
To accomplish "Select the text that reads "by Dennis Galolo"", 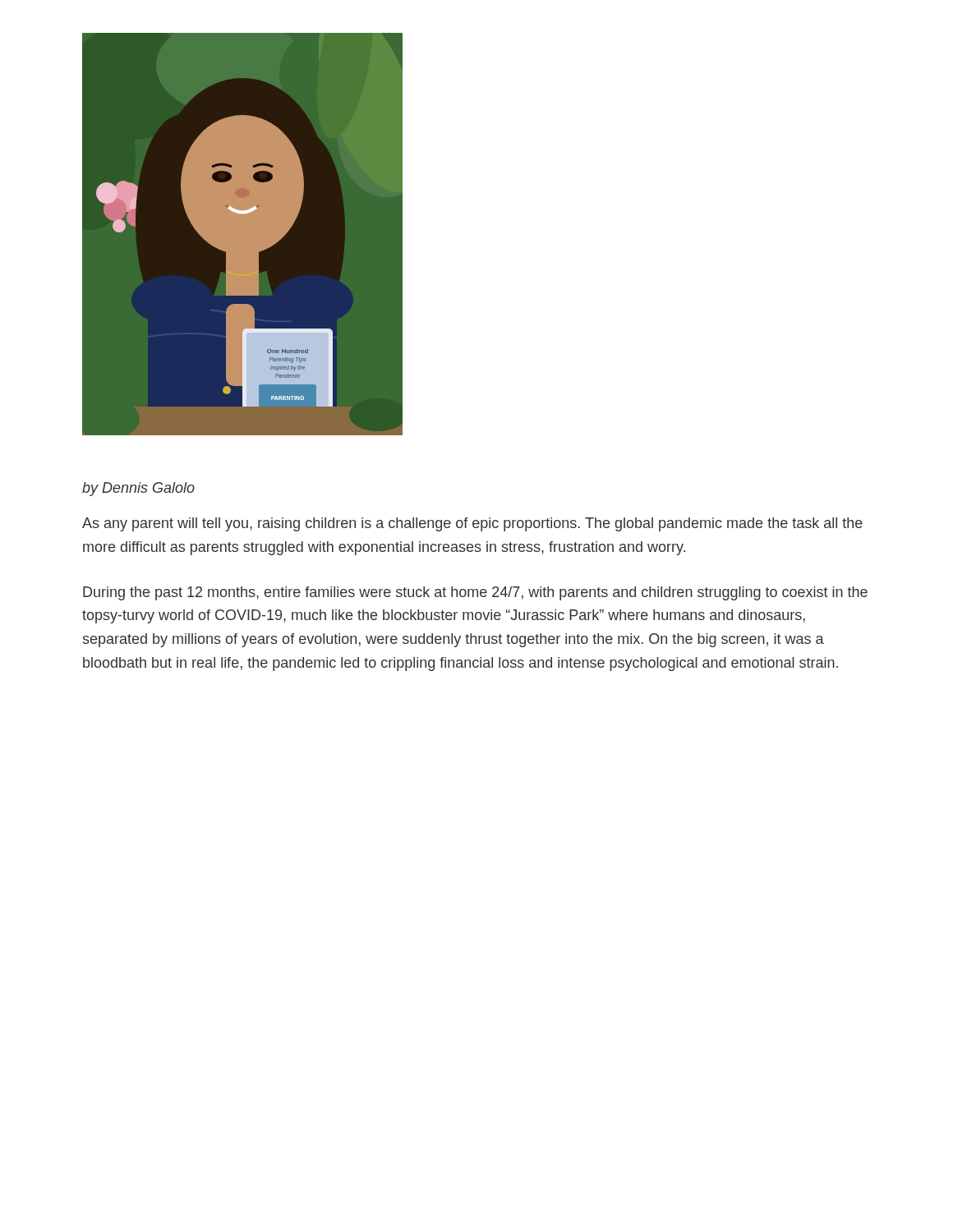I will click(138, 489).
